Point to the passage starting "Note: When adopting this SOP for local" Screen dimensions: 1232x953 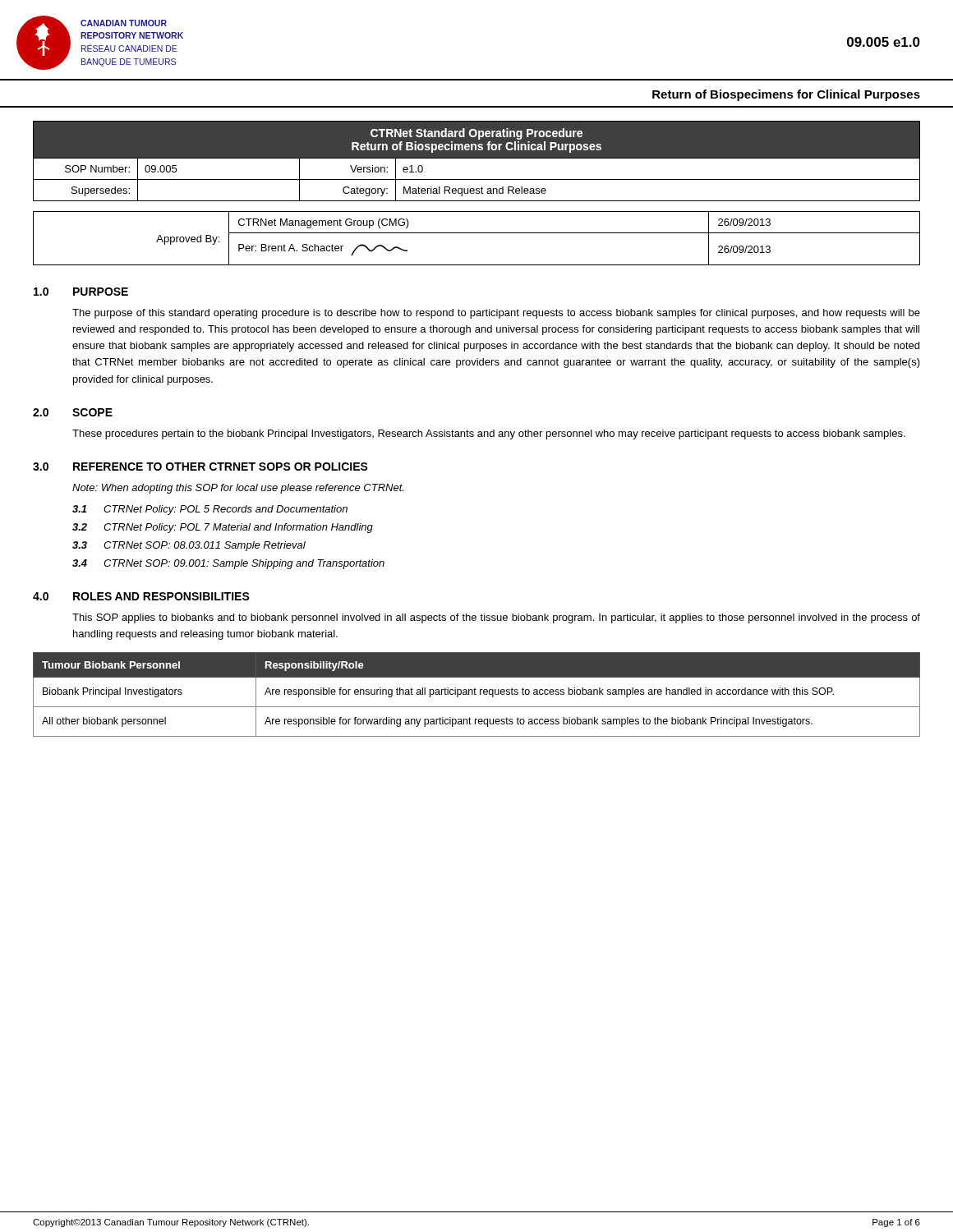click(239, 487)
